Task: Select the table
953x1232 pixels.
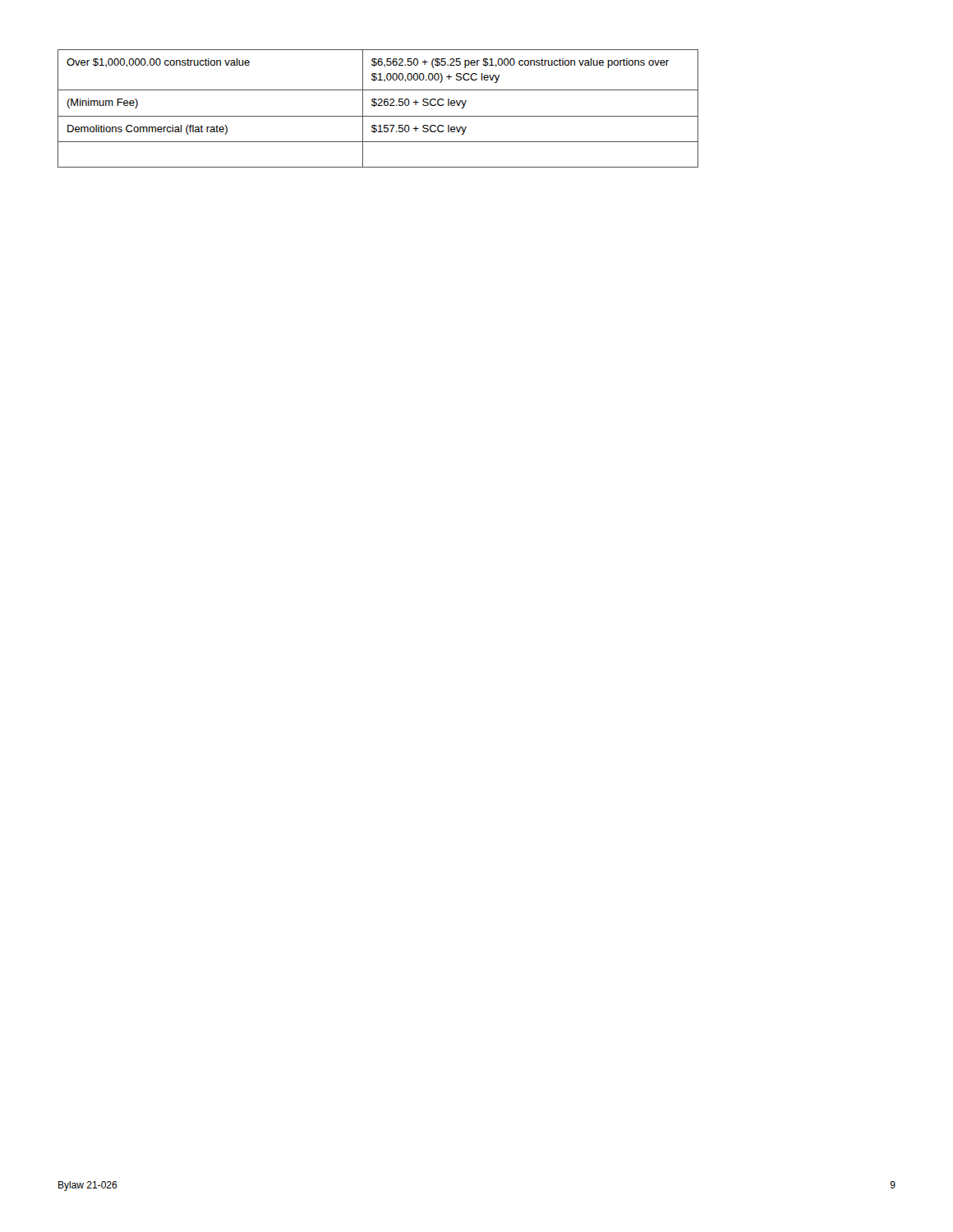Action: click(476, 108)
